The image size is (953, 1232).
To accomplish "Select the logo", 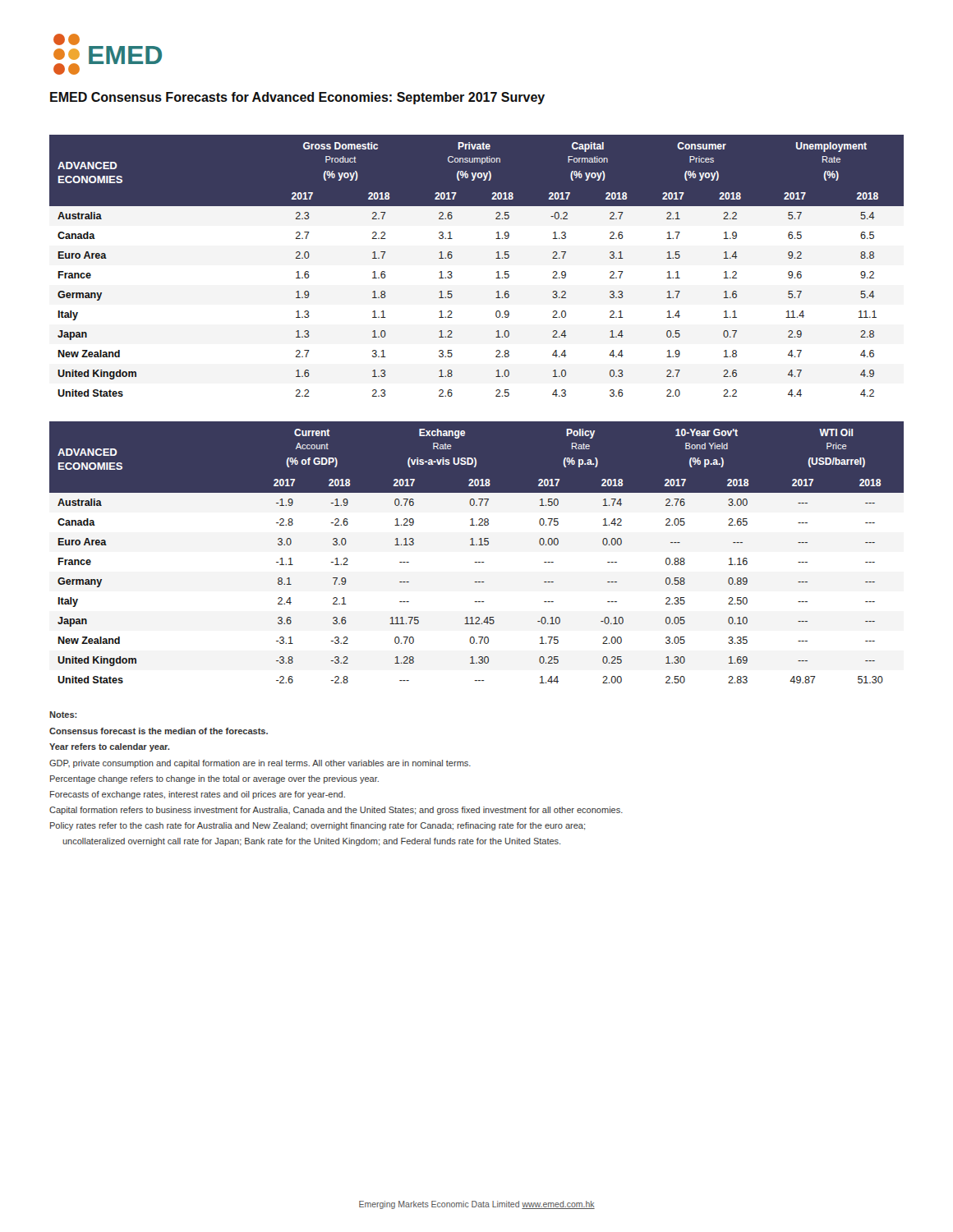I will [476, 54].
